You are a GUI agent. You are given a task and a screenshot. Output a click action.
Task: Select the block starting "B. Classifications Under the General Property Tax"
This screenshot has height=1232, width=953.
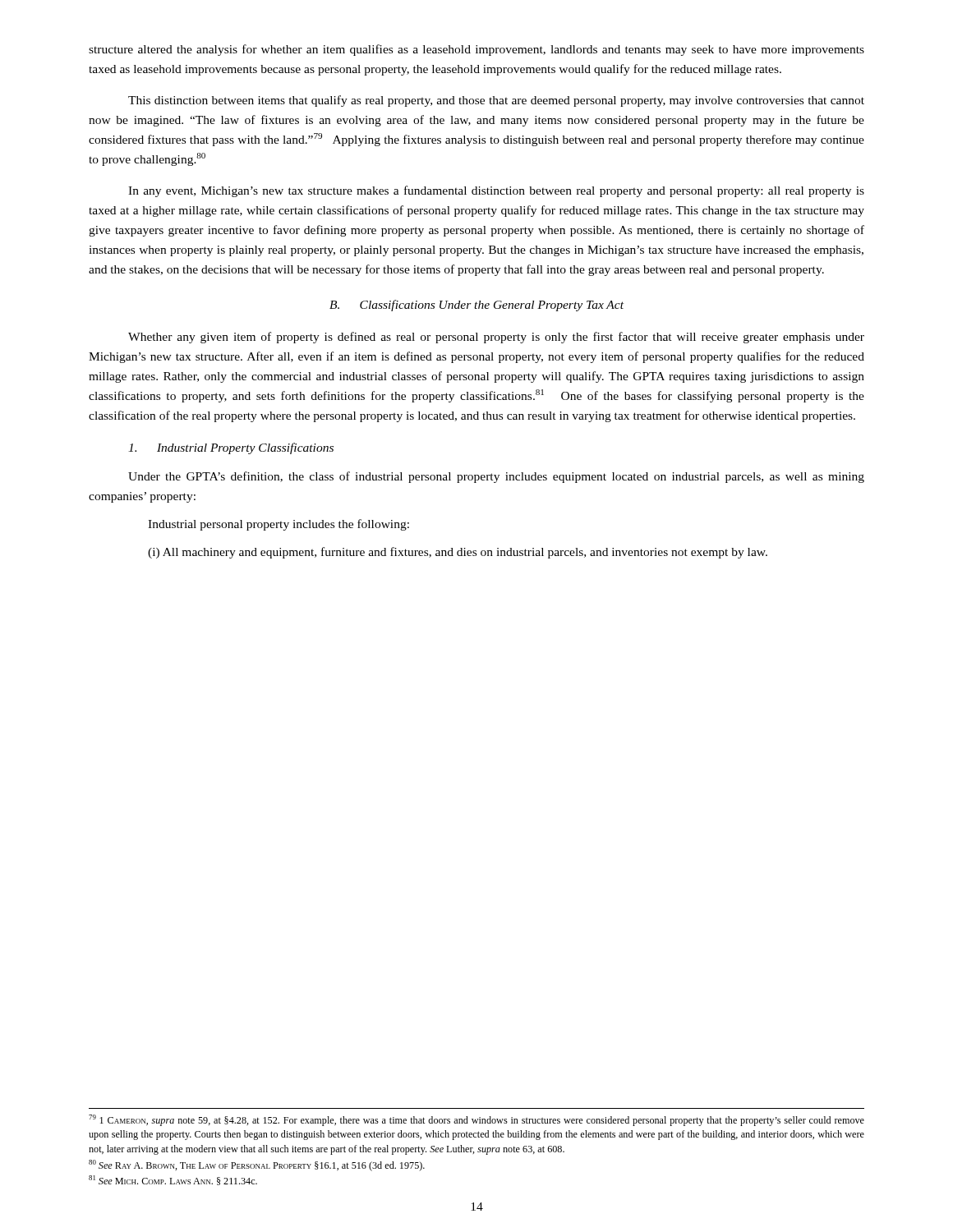pos(476,304)
